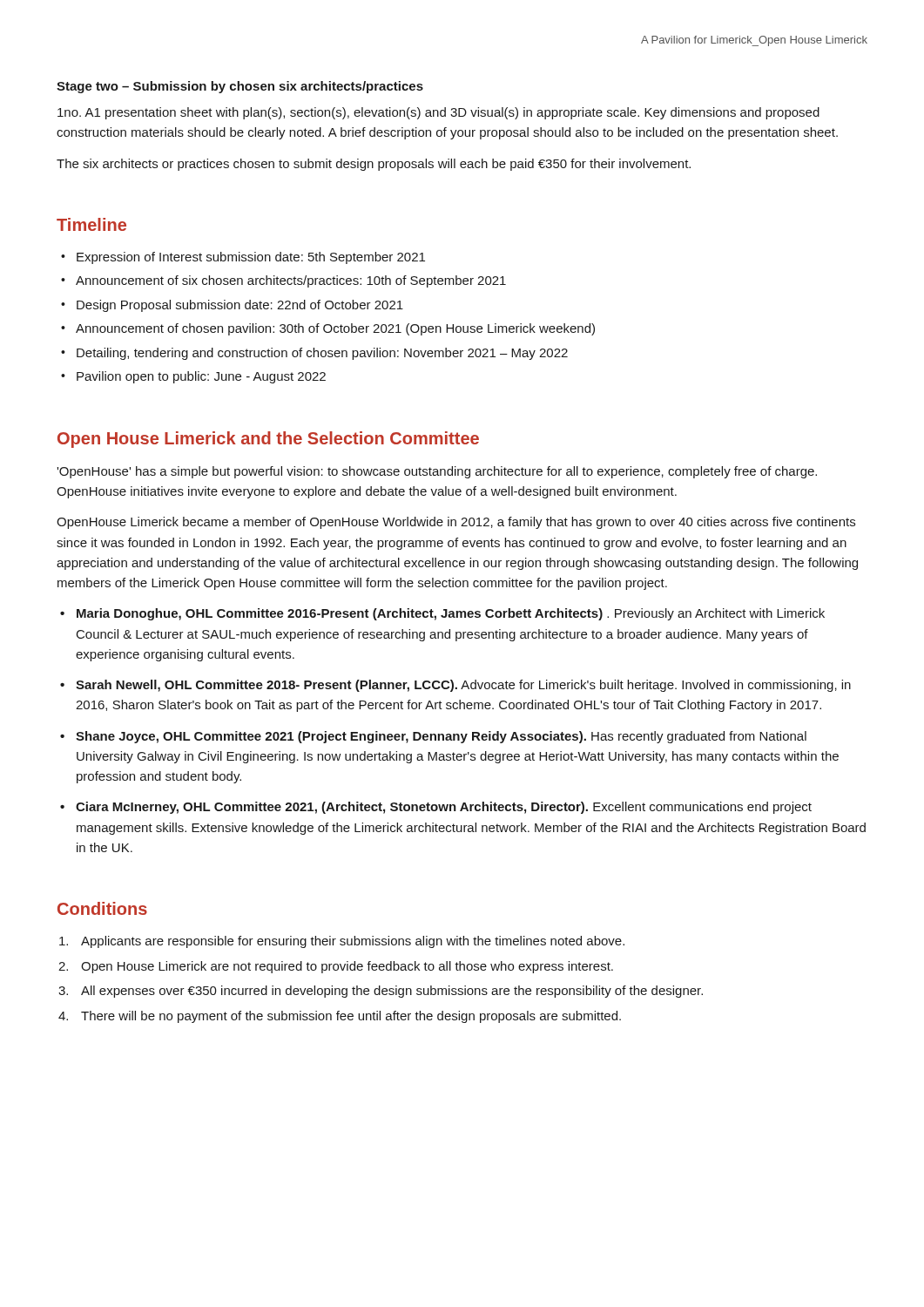Locate the list item that says "Shane Joyce, OHL Committee 2021"
This screenshot has height=1307, width=924.
pos(457,756)
